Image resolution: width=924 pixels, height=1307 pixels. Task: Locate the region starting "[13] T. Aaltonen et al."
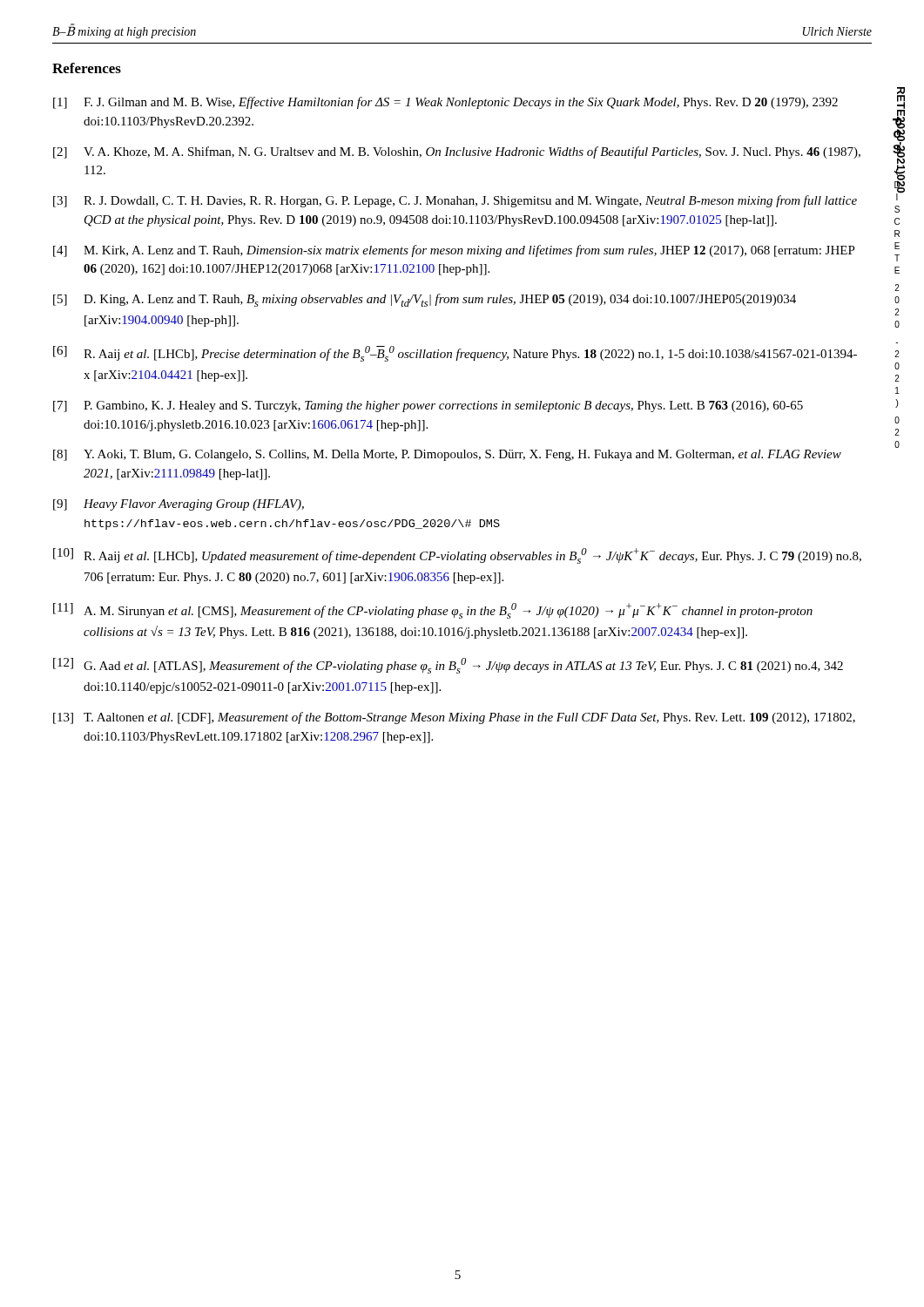[458, 727]
